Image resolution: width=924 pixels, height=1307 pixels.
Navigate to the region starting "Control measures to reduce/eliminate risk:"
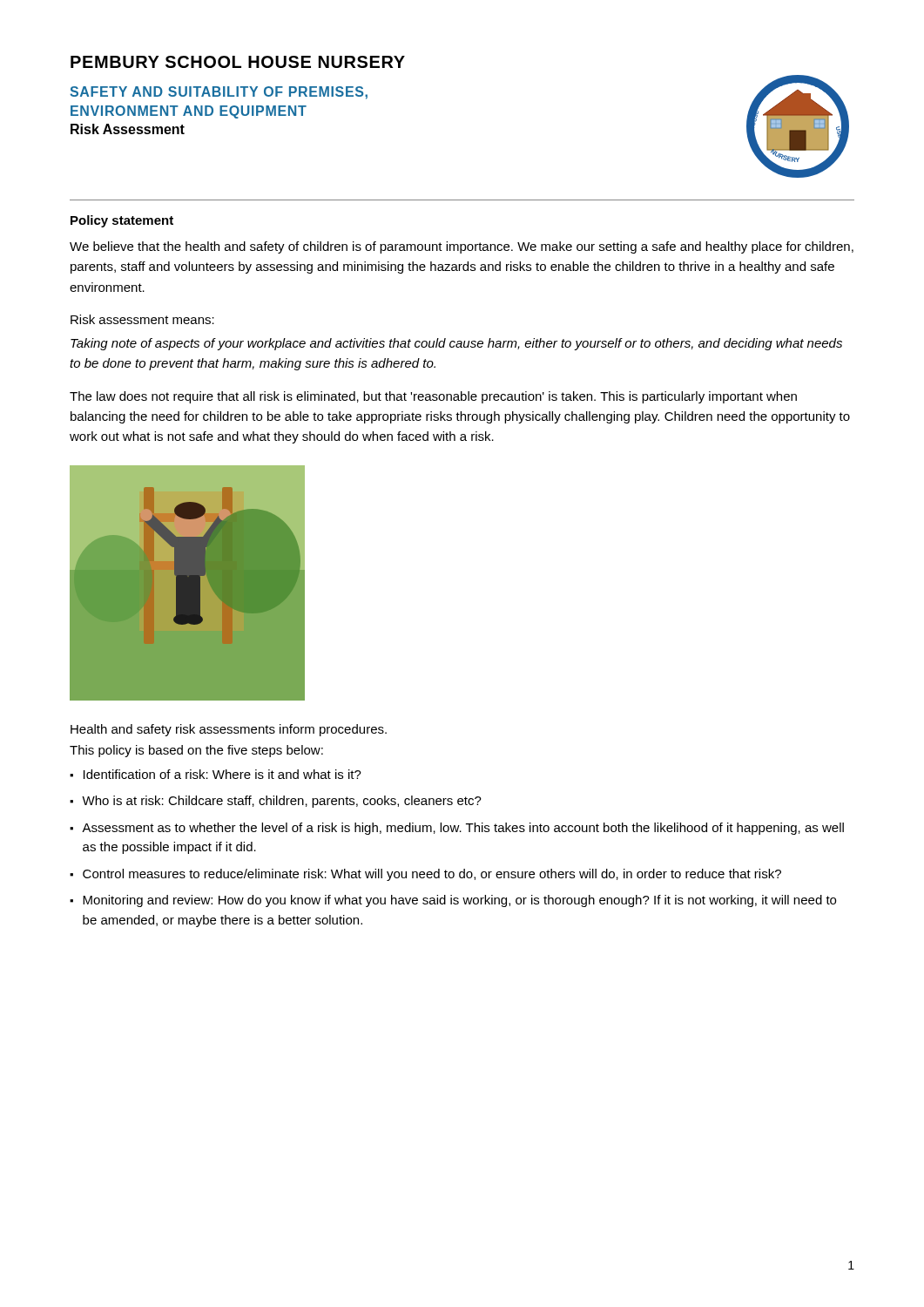tap(432, 873)
